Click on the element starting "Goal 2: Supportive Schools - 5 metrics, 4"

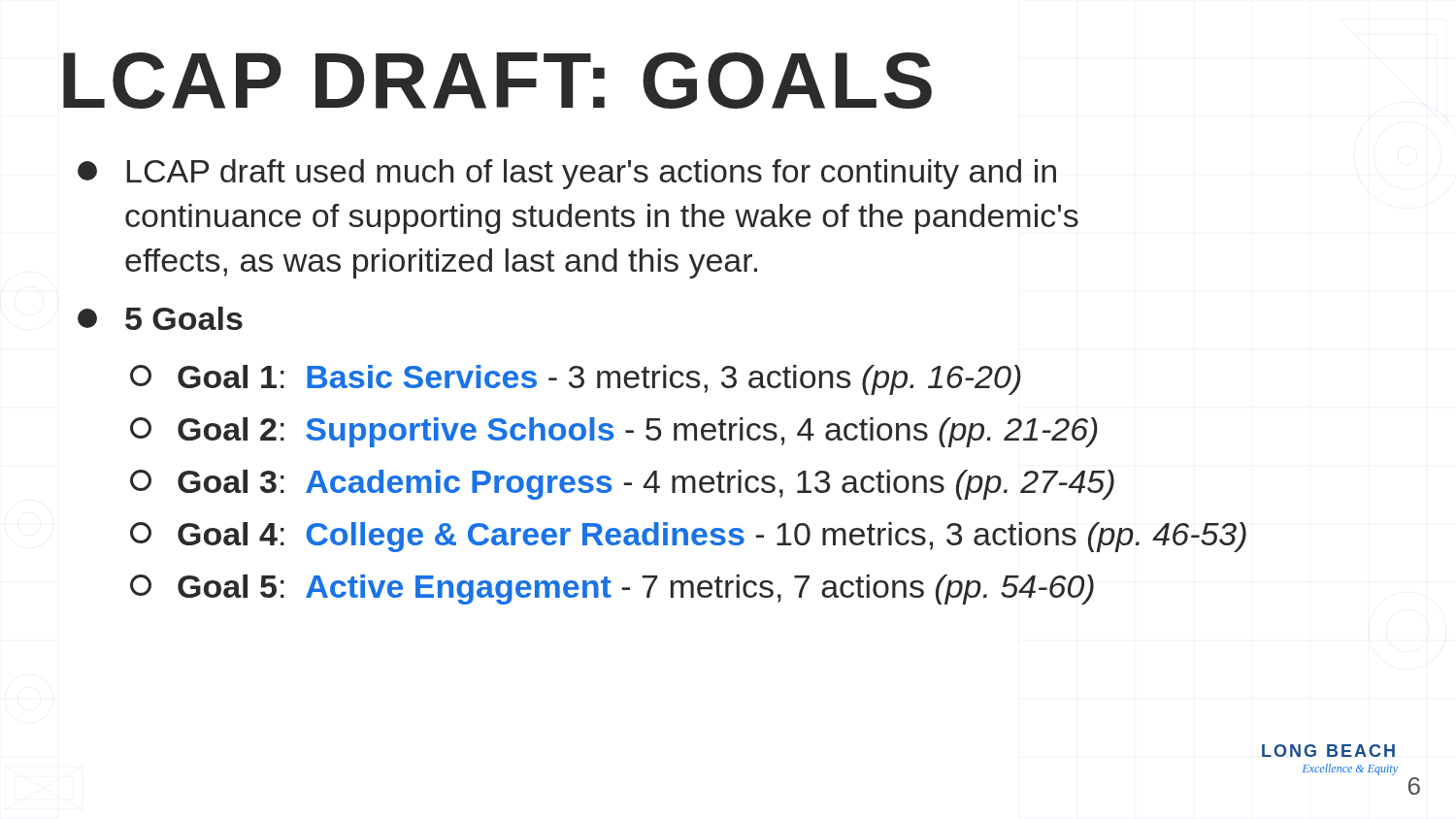pos(764,429)
